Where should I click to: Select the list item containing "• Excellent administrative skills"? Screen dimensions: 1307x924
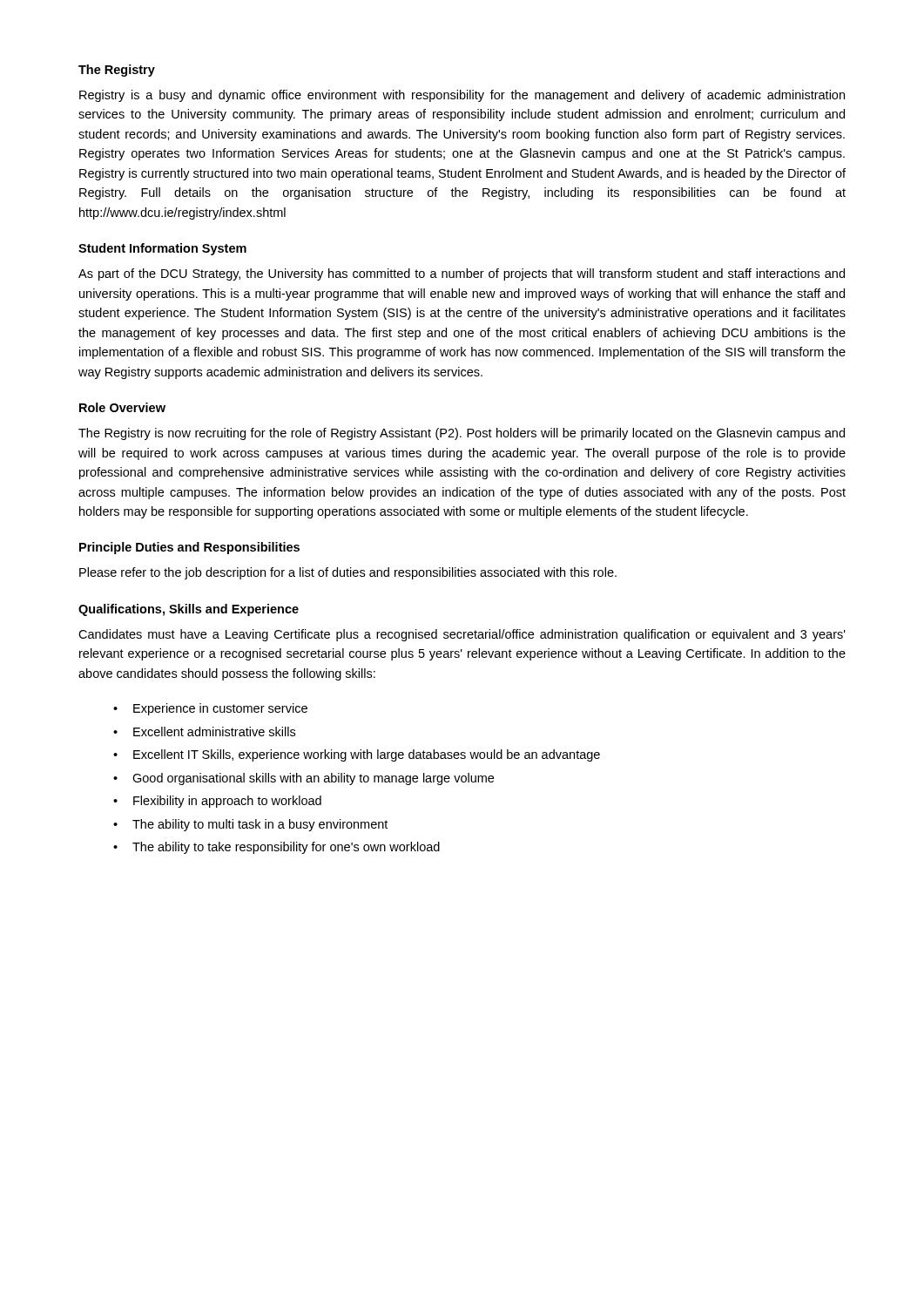tap(205, 732)
